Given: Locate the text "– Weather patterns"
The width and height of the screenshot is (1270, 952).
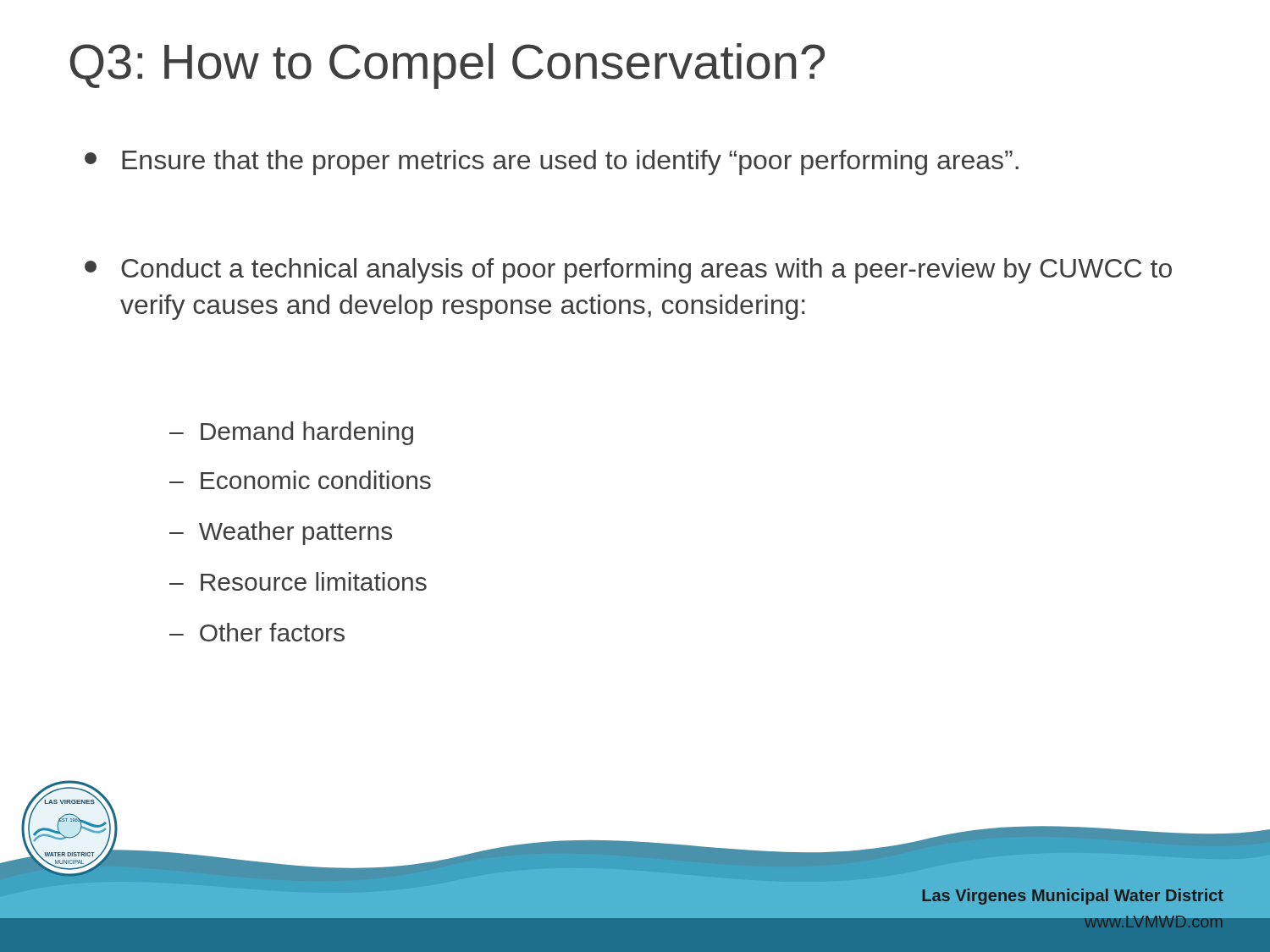Looking at the screenshot, I should (x=281, y=532).
